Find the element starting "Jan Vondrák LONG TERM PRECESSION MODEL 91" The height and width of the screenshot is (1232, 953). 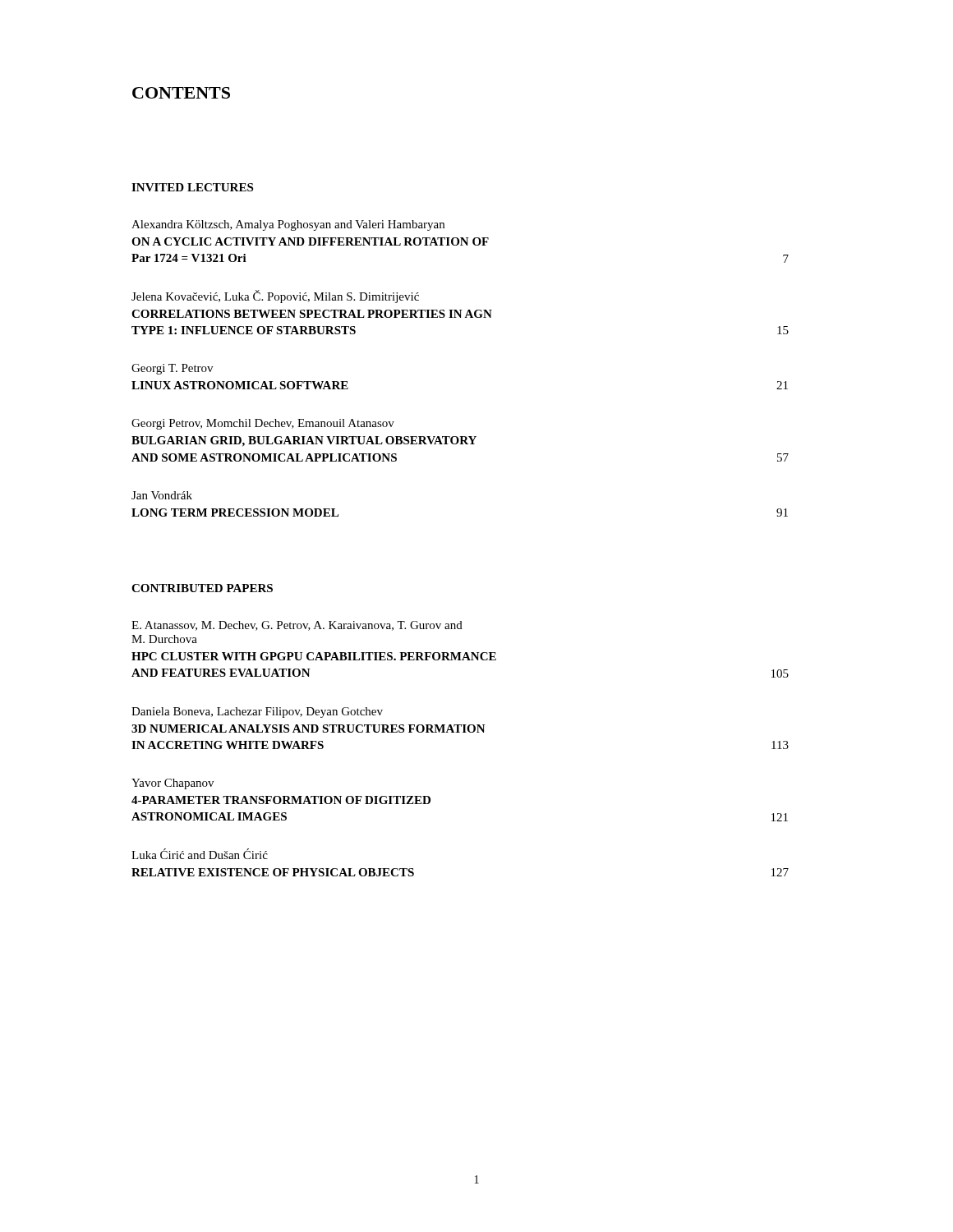162,495
